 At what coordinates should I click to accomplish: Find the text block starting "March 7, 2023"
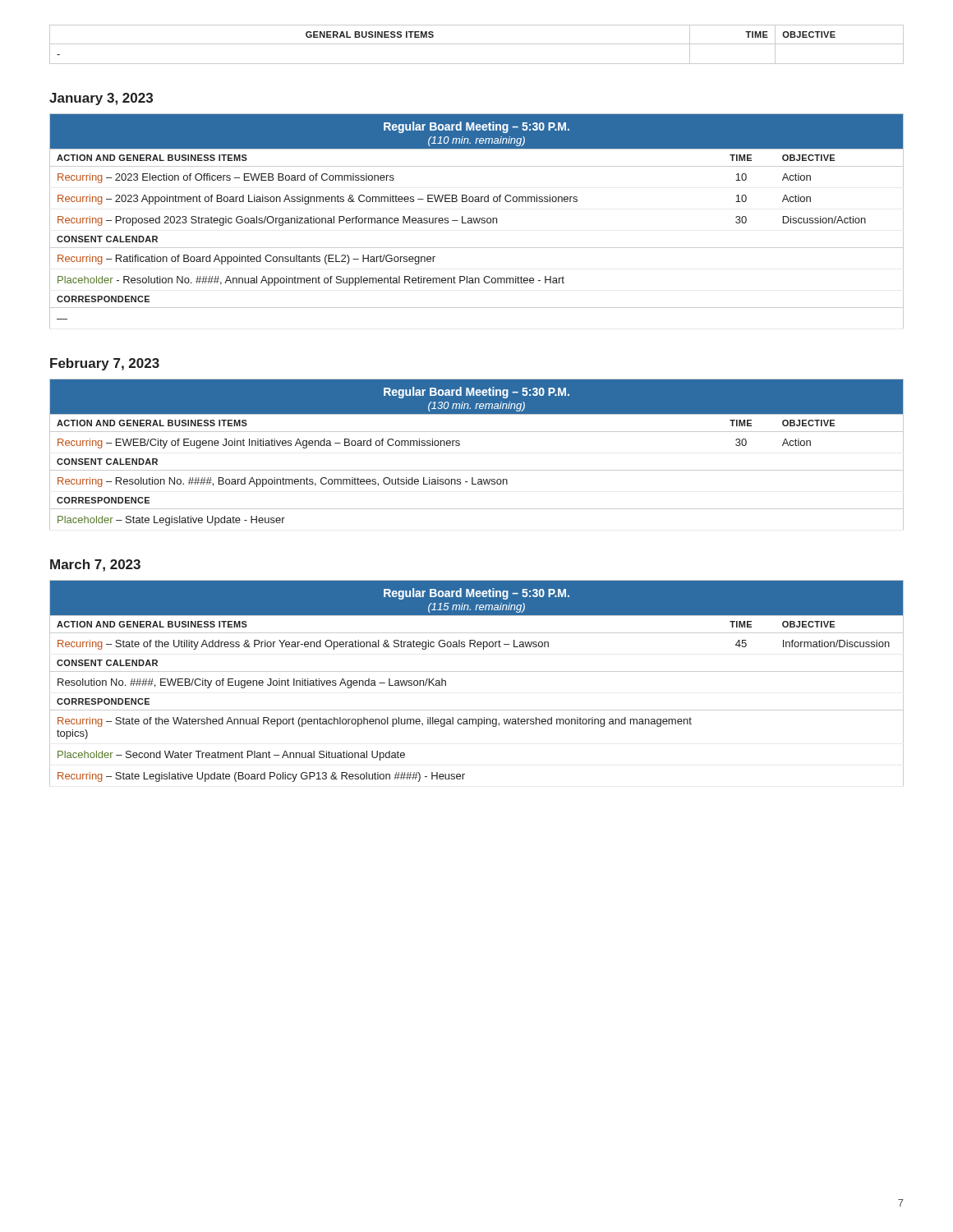point(95,565)
